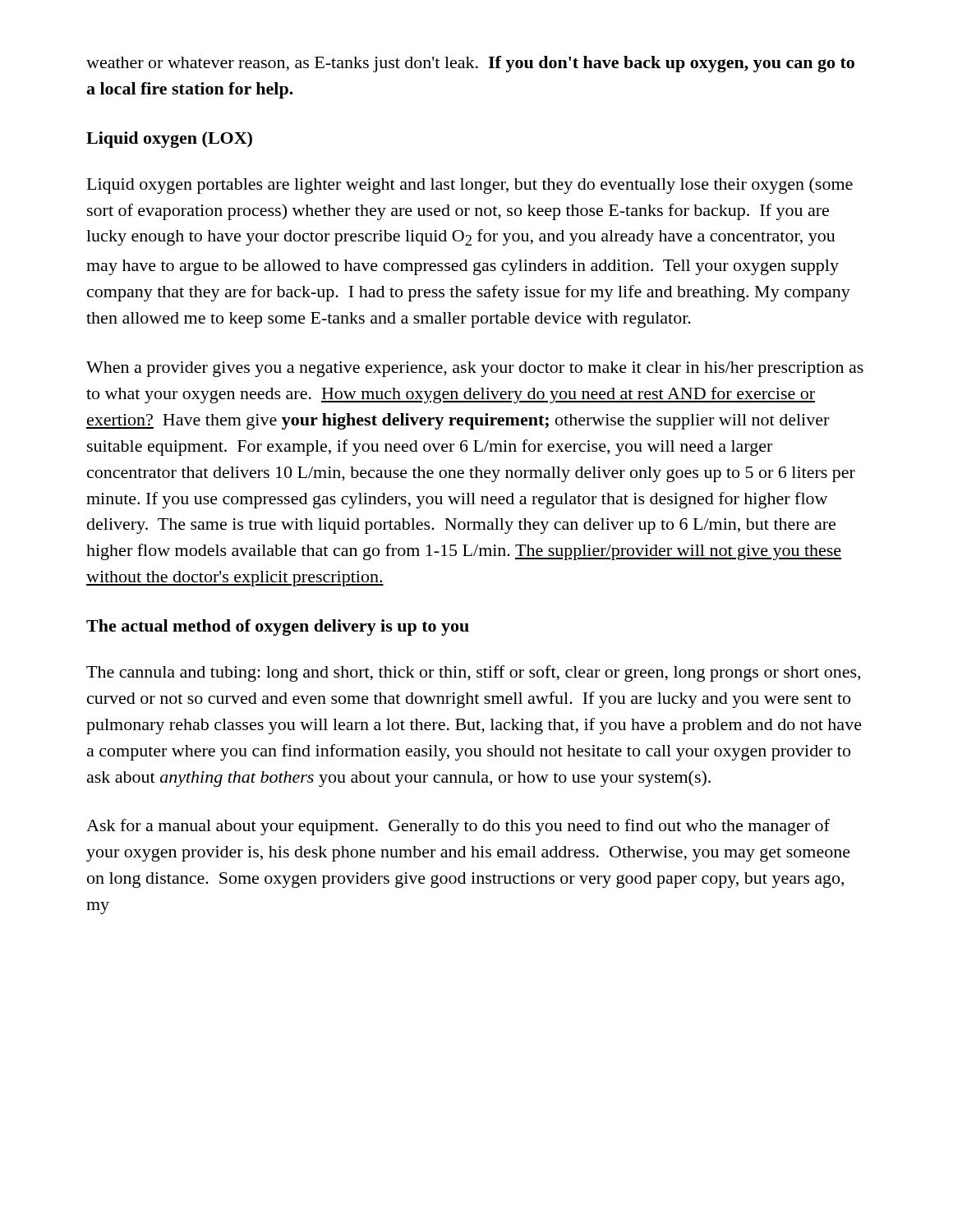Navigate to the region starting "The cannula and tubing: long and"
This screenshot has height=1232, width=953.
pyautogui.click(x=474, y=724)
